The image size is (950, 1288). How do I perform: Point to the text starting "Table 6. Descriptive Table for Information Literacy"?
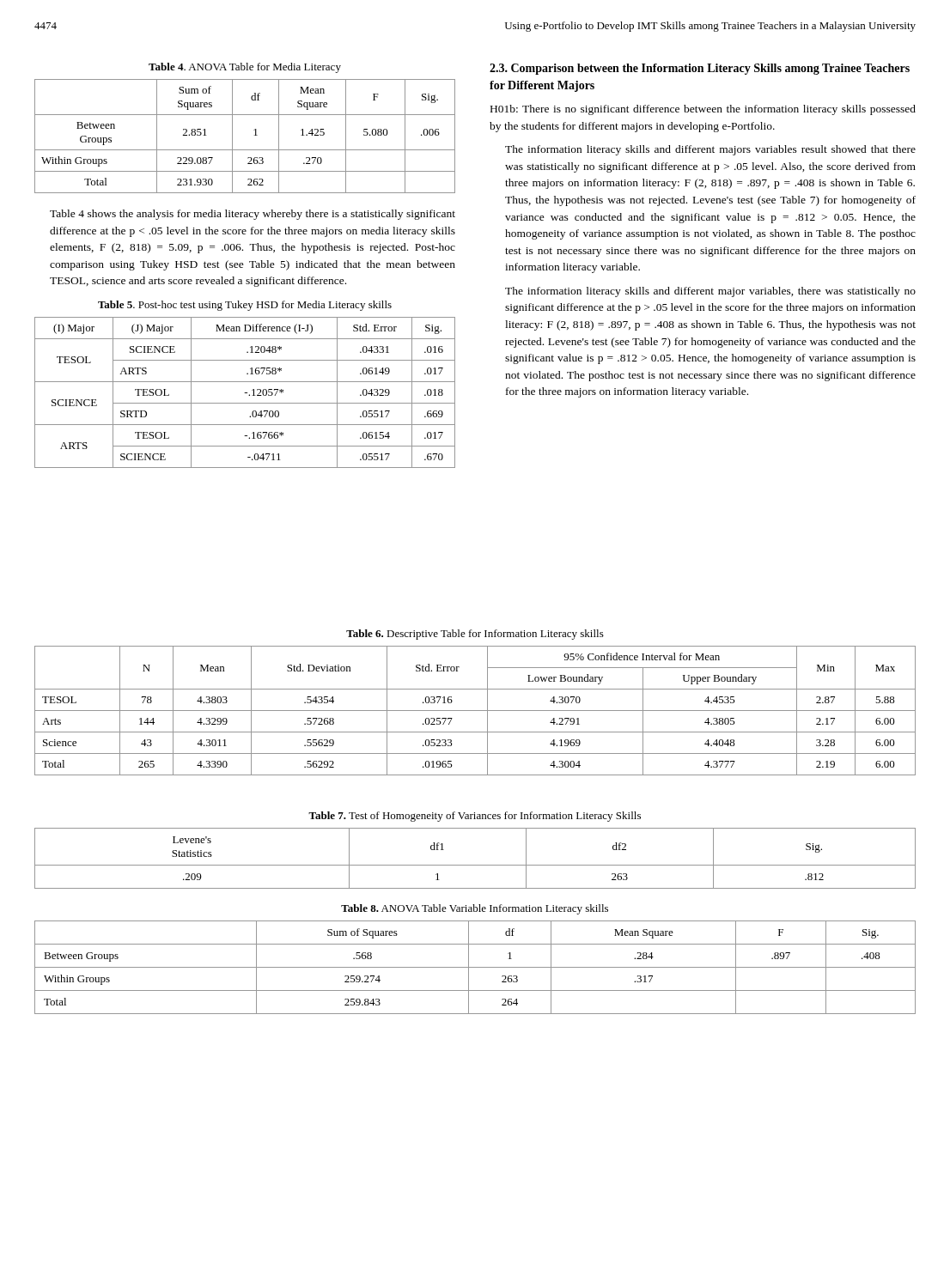pyautogui.click(x=475, y=633)
